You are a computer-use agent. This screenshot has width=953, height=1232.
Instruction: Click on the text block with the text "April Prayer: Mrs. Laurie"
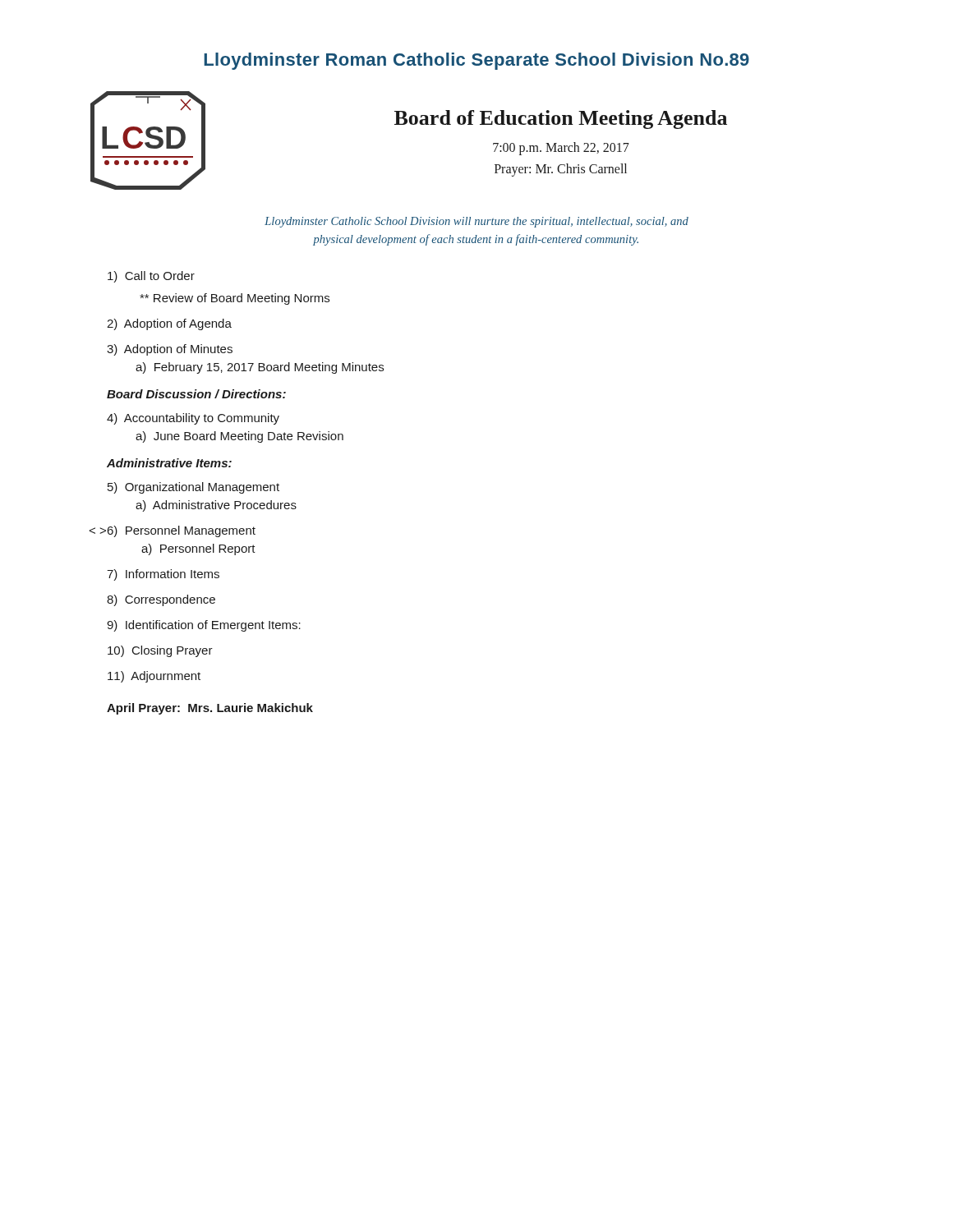coord(210,708)
